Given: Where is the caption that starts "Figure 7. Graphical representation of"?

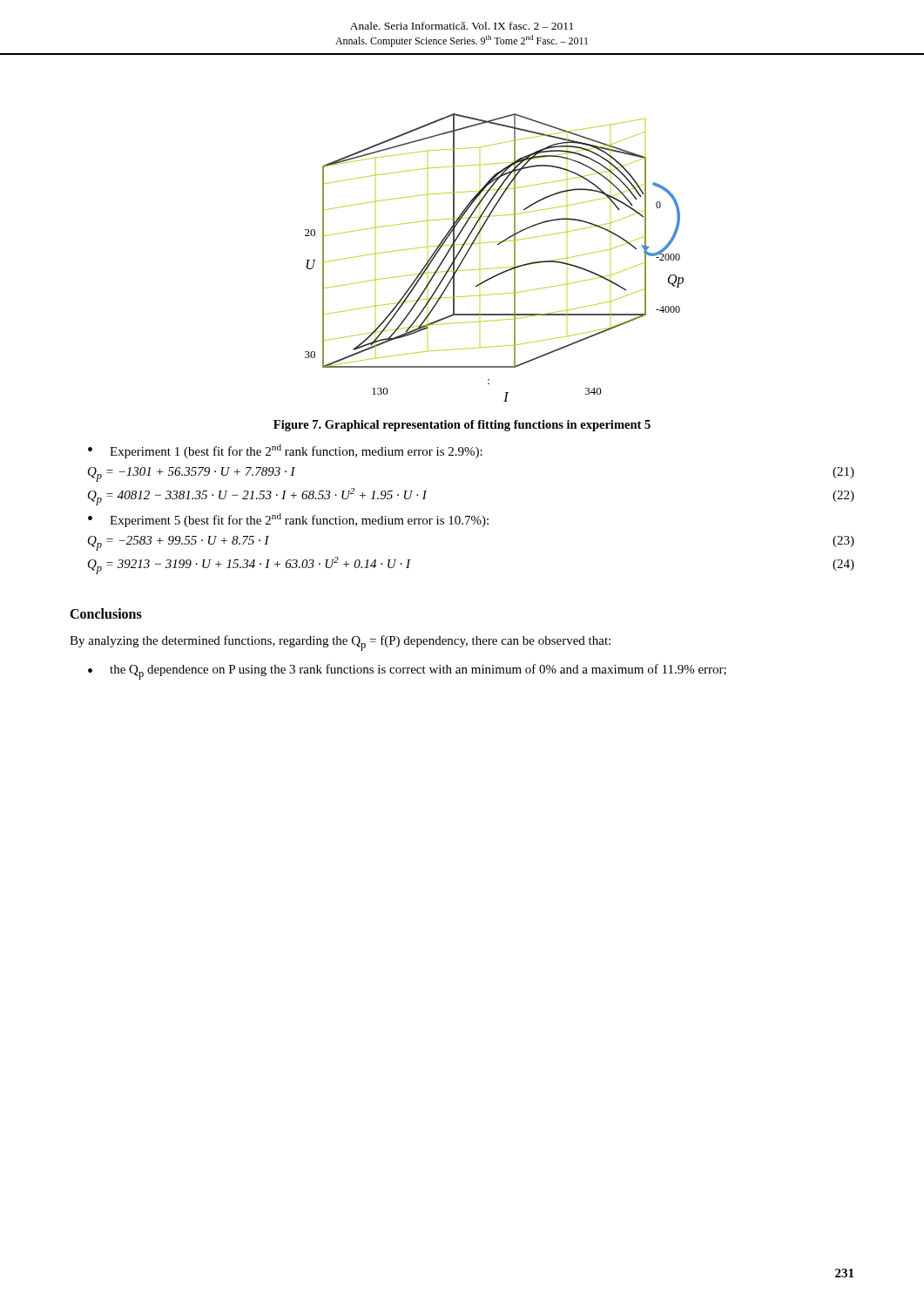Looking at the screenshot, I should [462, 424].
